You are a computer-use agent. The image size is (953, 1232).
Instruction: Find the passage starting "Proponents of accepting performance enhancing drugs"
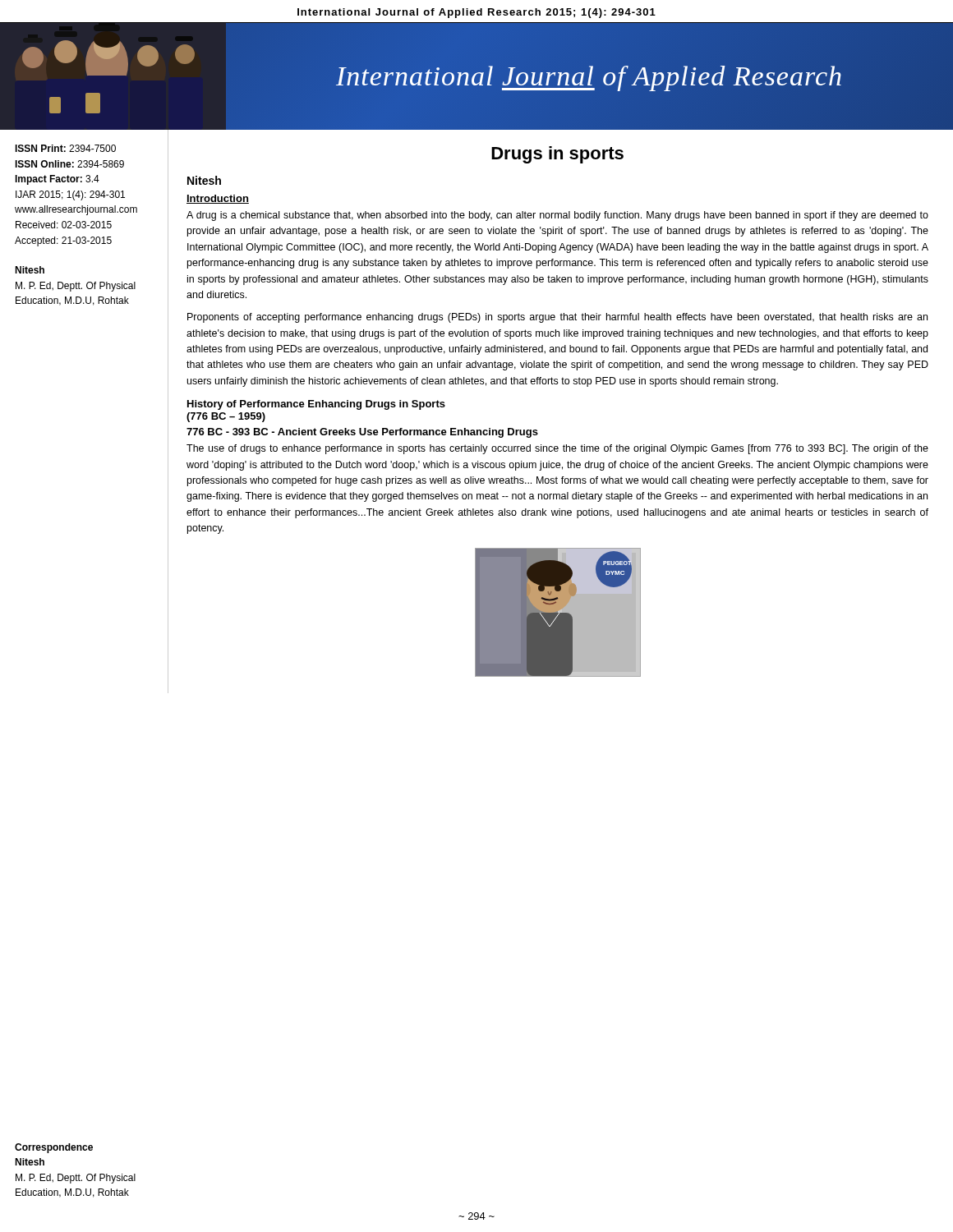(557, 349)
